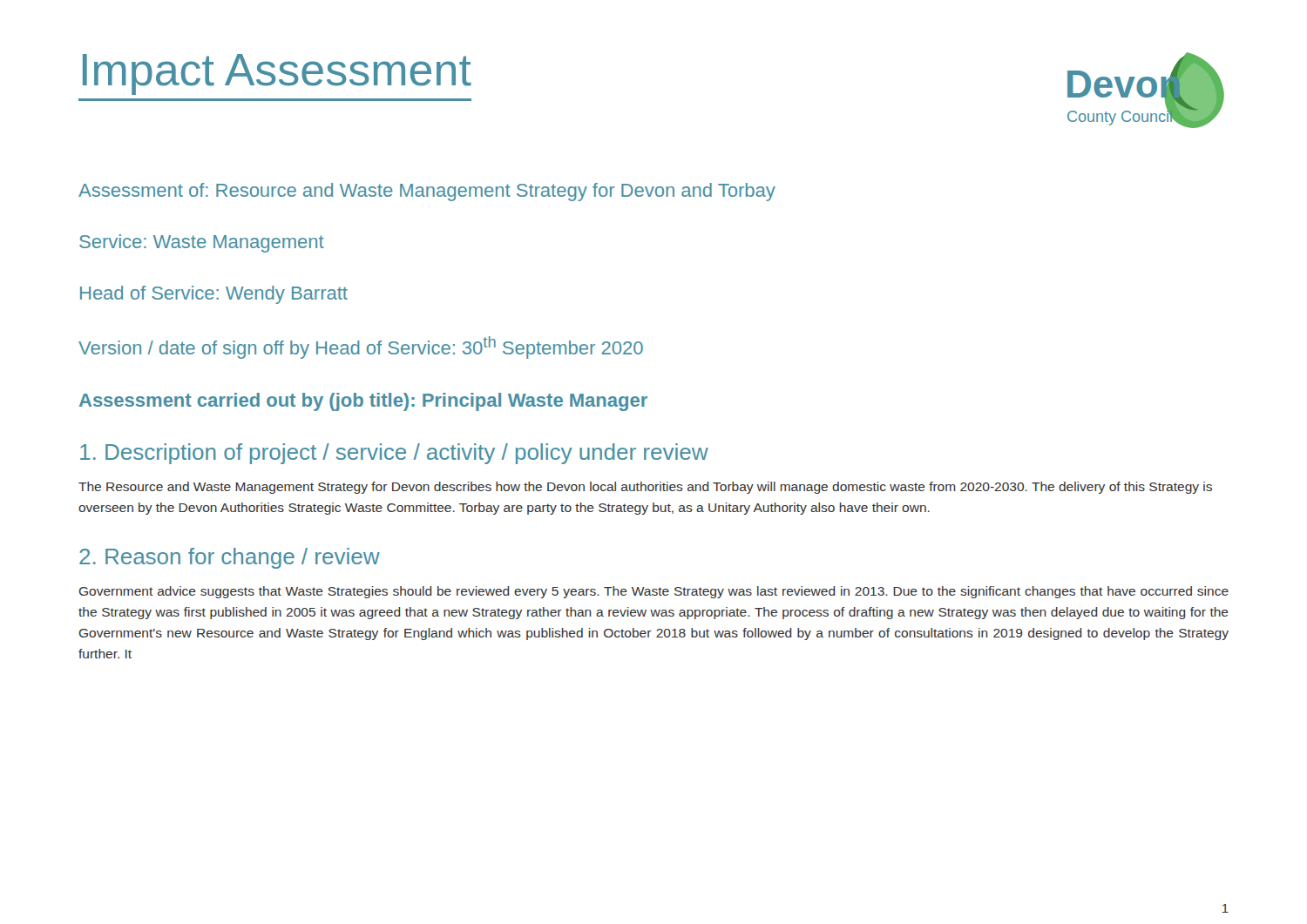Click where it says "Head of Service: Wendy Barratt"

[x=213, y=293]
